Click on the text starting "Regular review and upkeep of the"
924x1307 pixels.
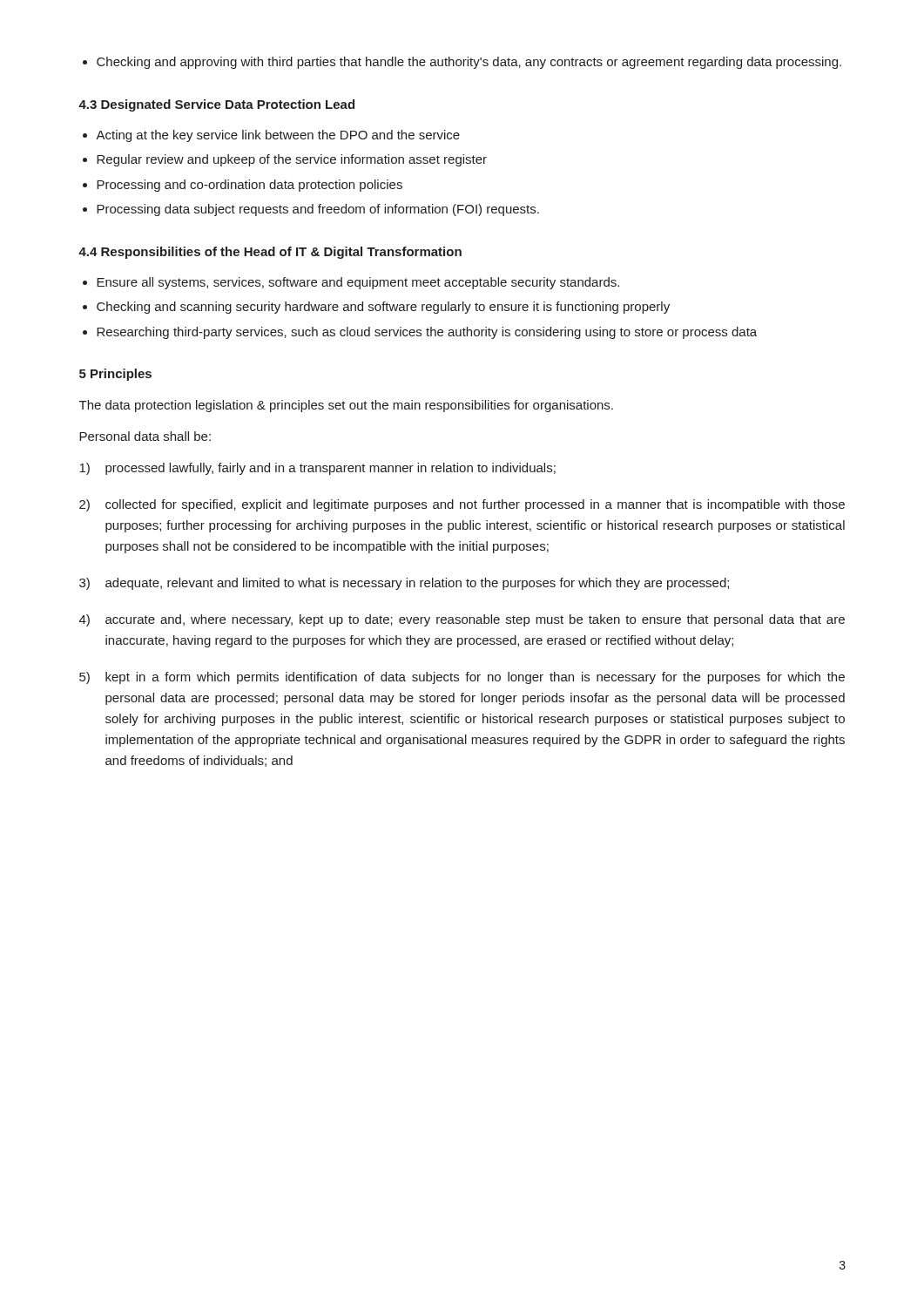[471, 160]
